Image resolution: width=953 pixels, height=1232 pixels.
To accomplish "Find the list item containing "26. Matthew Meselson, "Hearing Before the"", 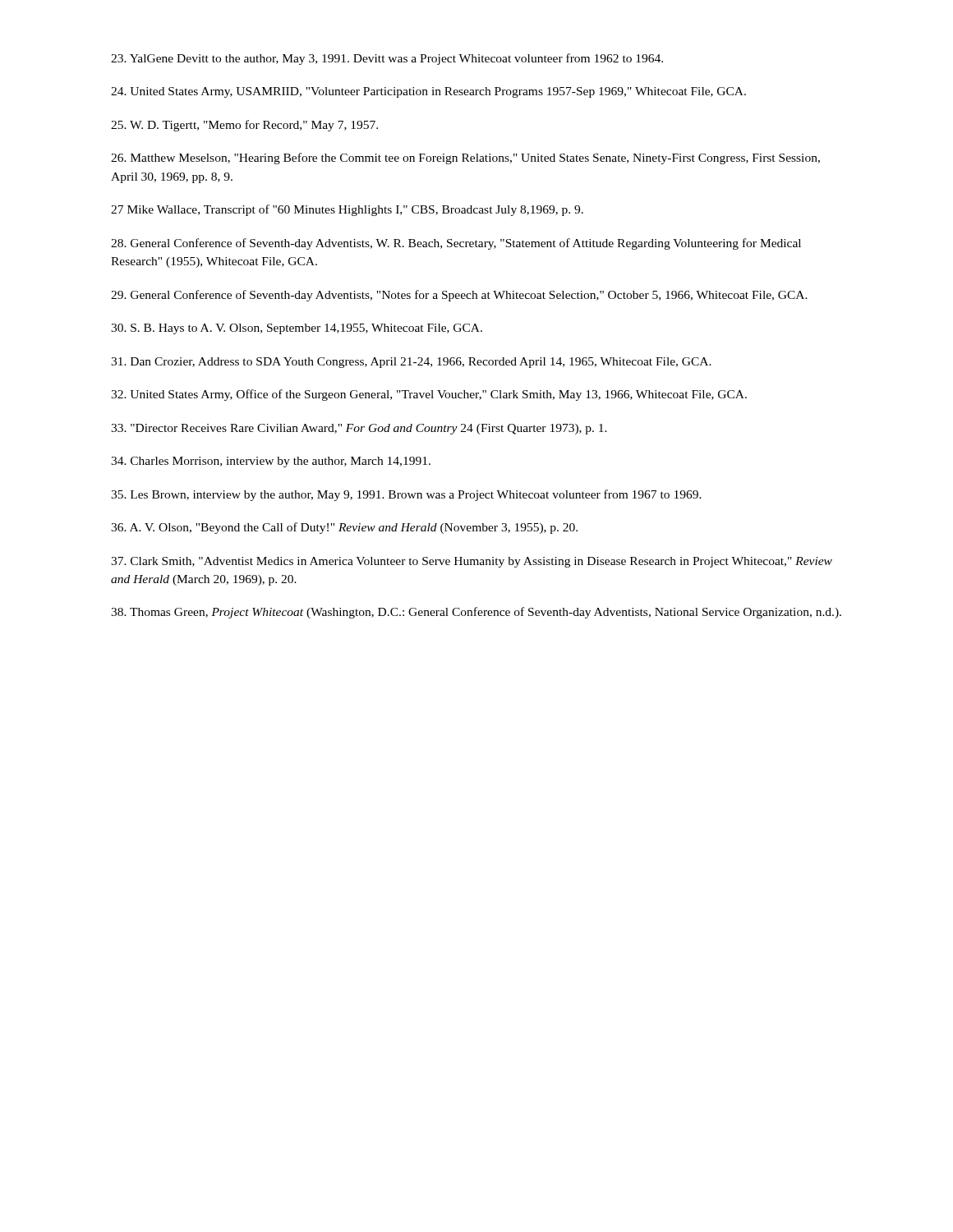I will [x=466, y=167].
